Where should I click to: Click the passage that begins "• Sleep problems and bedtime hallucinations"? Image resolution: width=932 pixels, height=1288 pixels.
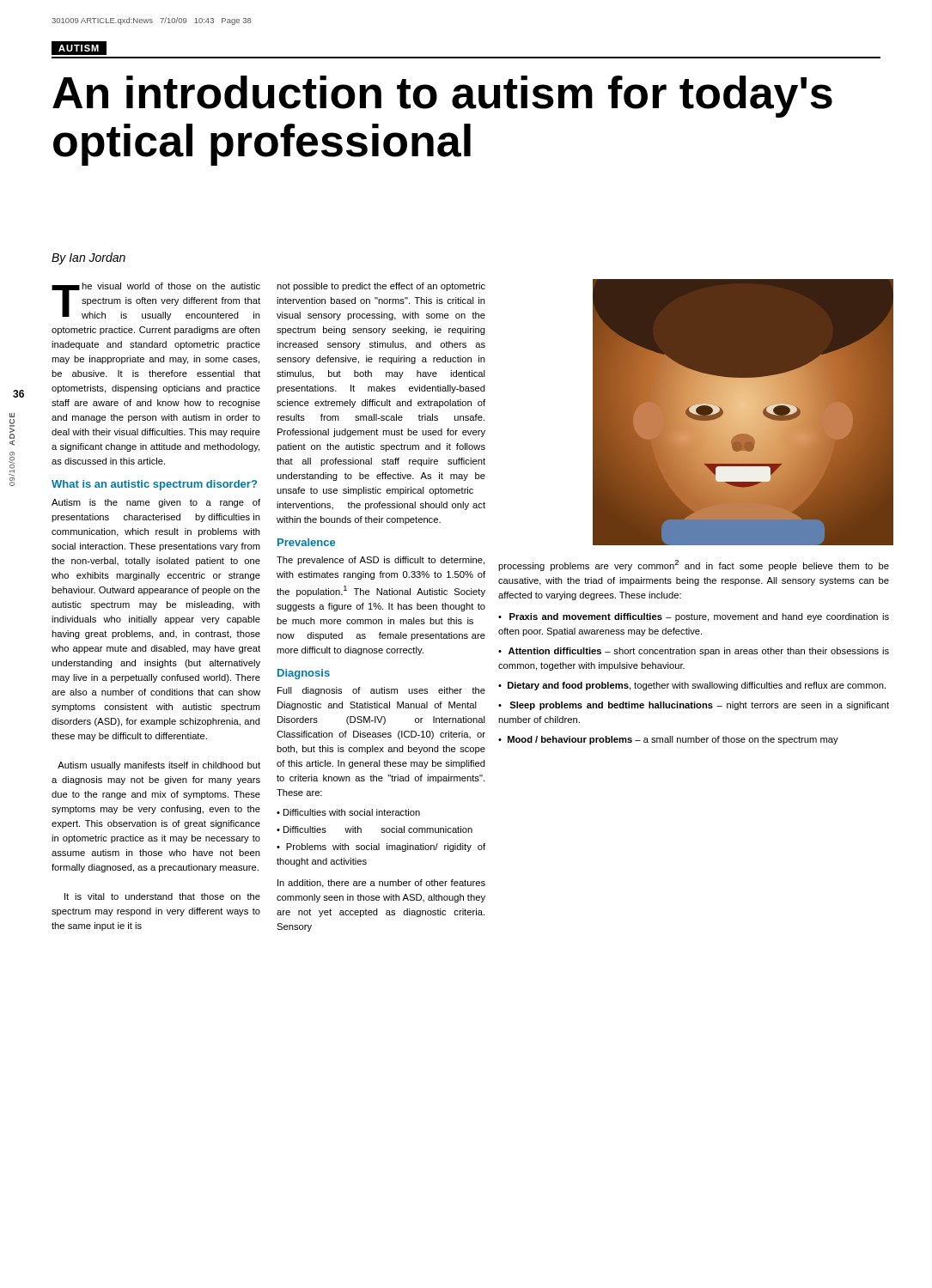click(x=694, y=712)
